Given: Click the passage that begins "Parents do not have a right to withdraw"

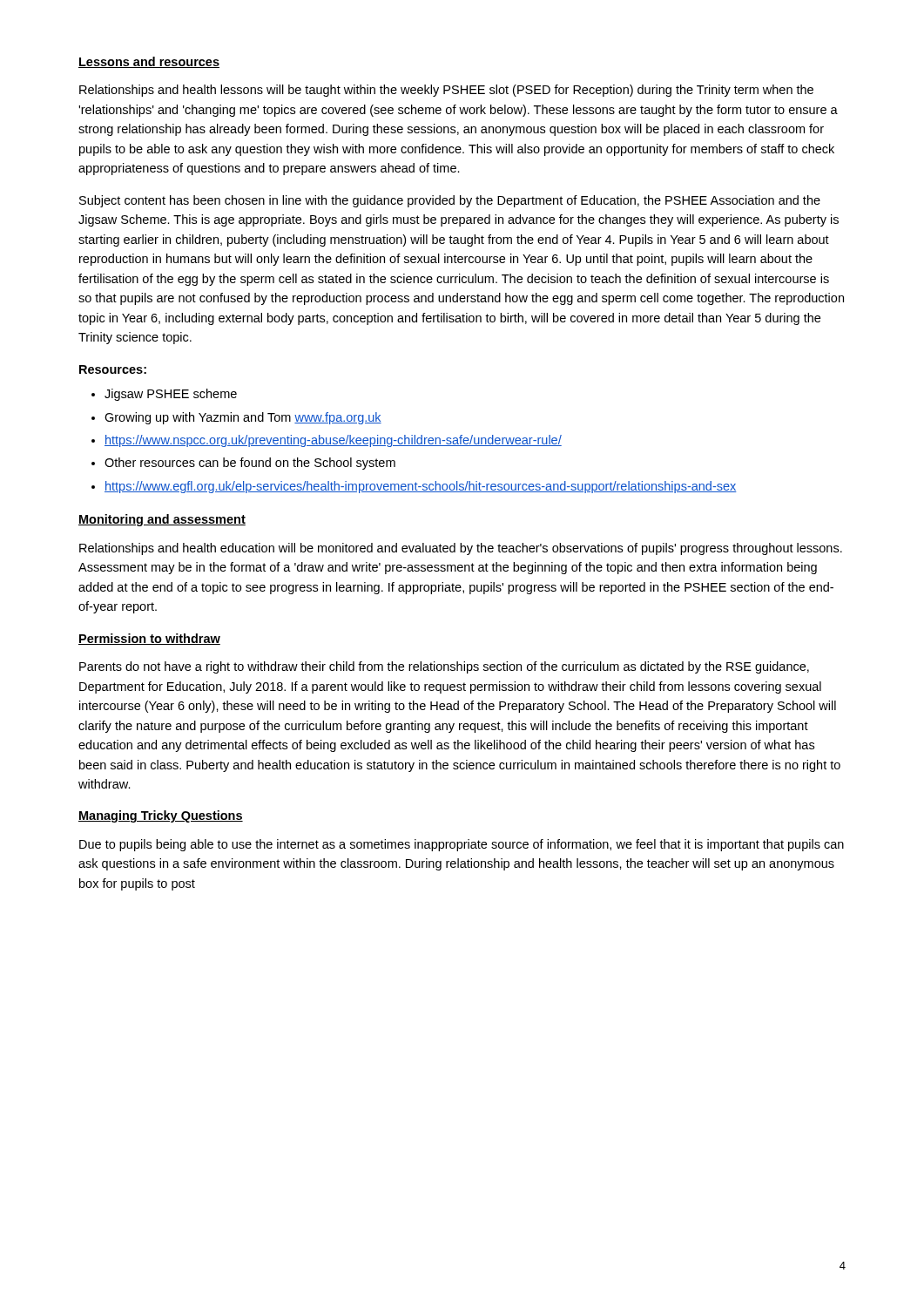Looking at the screenshot, I should click(x=460, y=725).
